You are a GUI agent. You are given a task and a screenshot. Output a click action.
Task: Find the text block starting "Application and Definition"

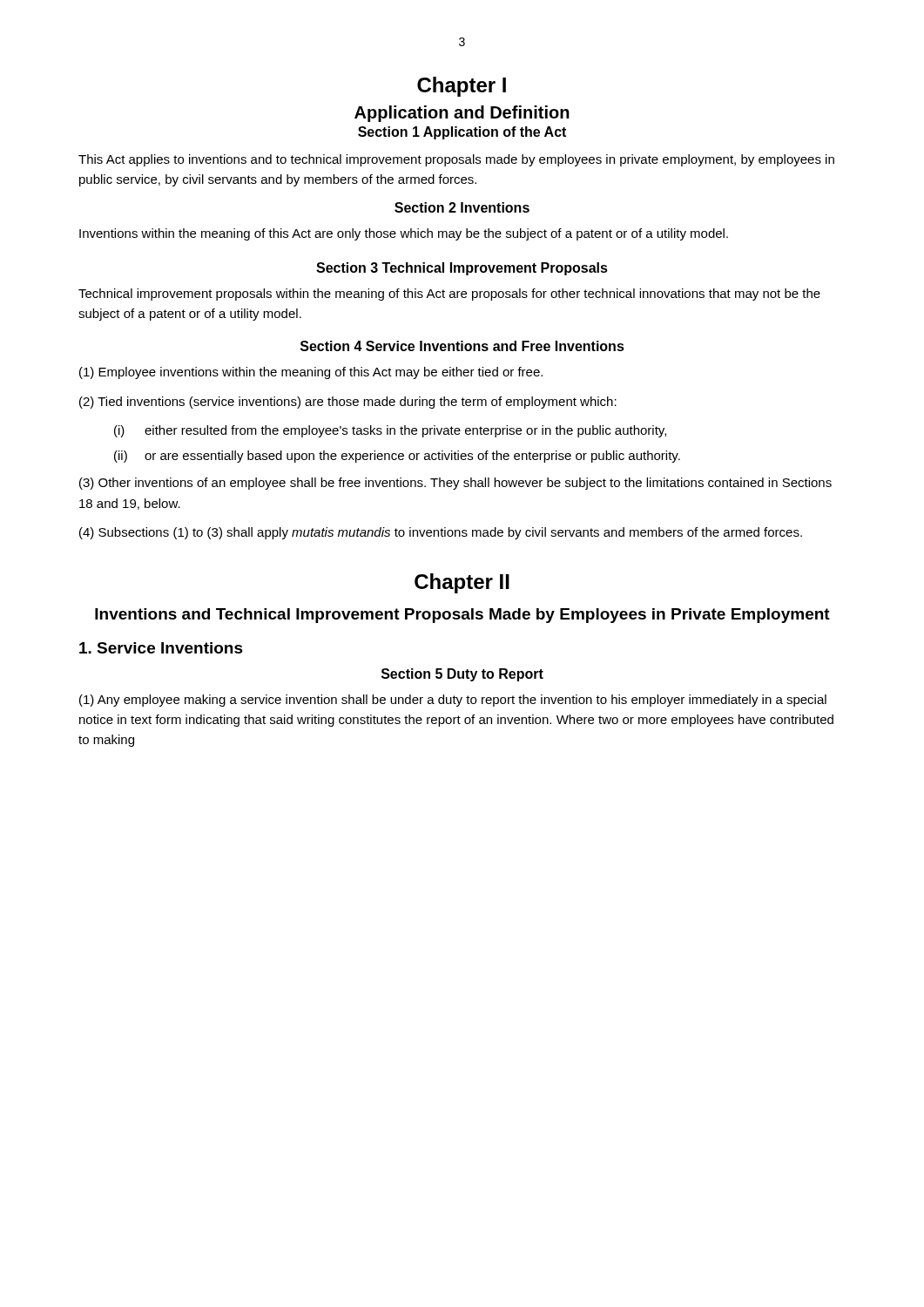(462, 112)
